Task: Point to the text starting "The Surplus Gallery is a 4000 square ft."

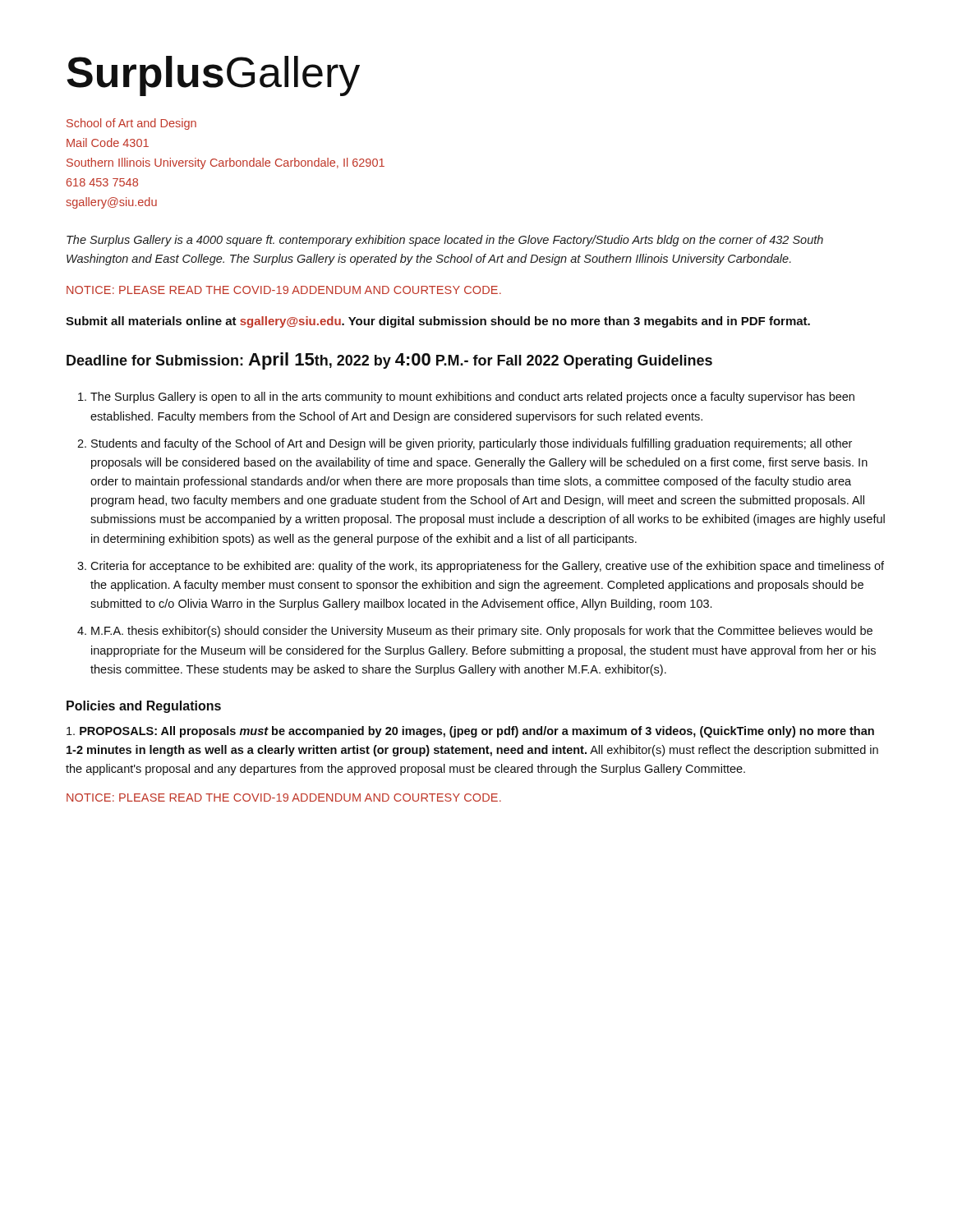Action: (x=445, y=249)
